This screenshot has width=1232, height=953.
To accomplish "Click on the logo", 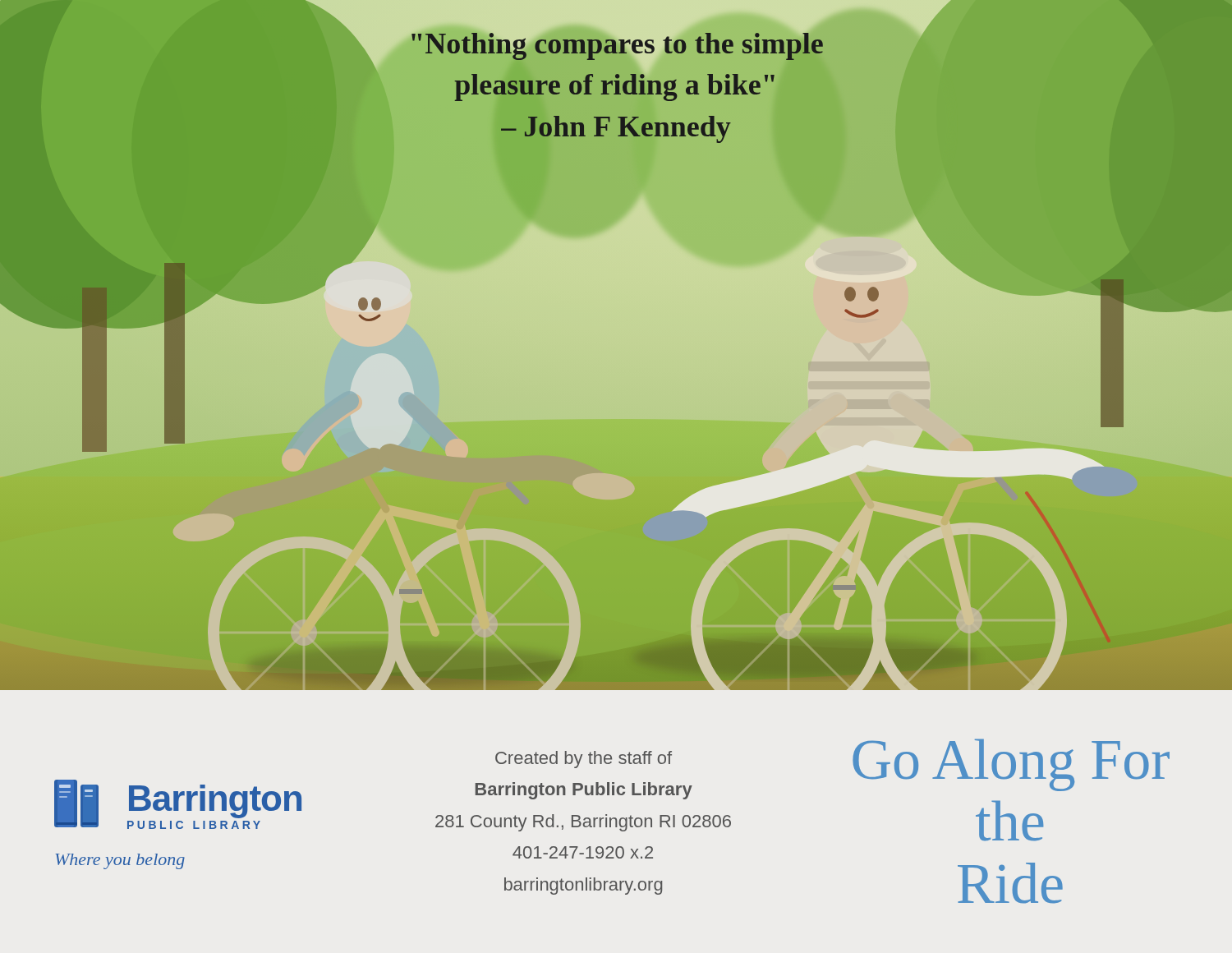I will coord(189,822).
